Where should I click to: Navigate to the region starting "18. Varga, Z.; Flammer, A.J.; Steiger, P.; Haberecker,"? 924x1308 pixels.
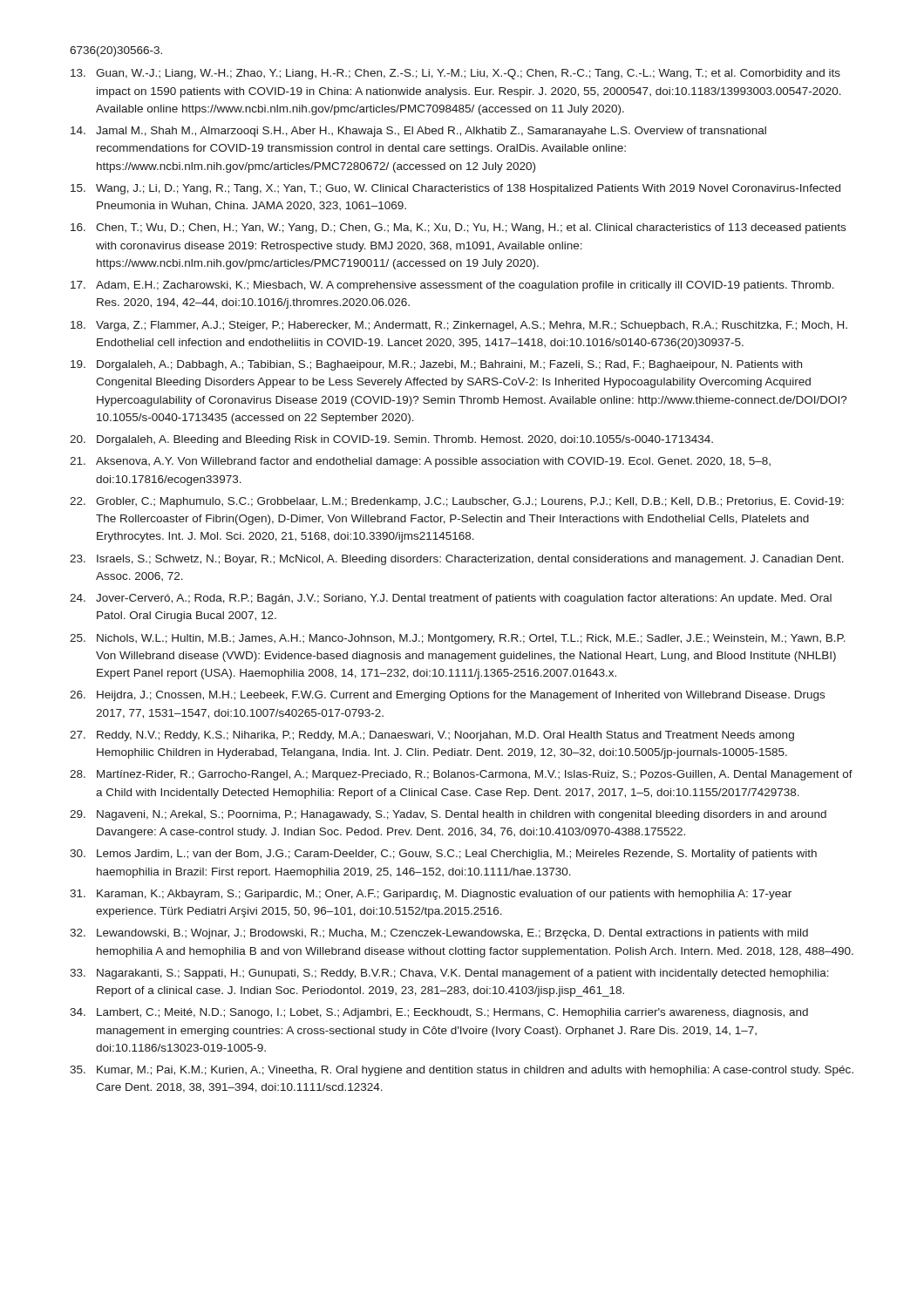coord(462,334)
